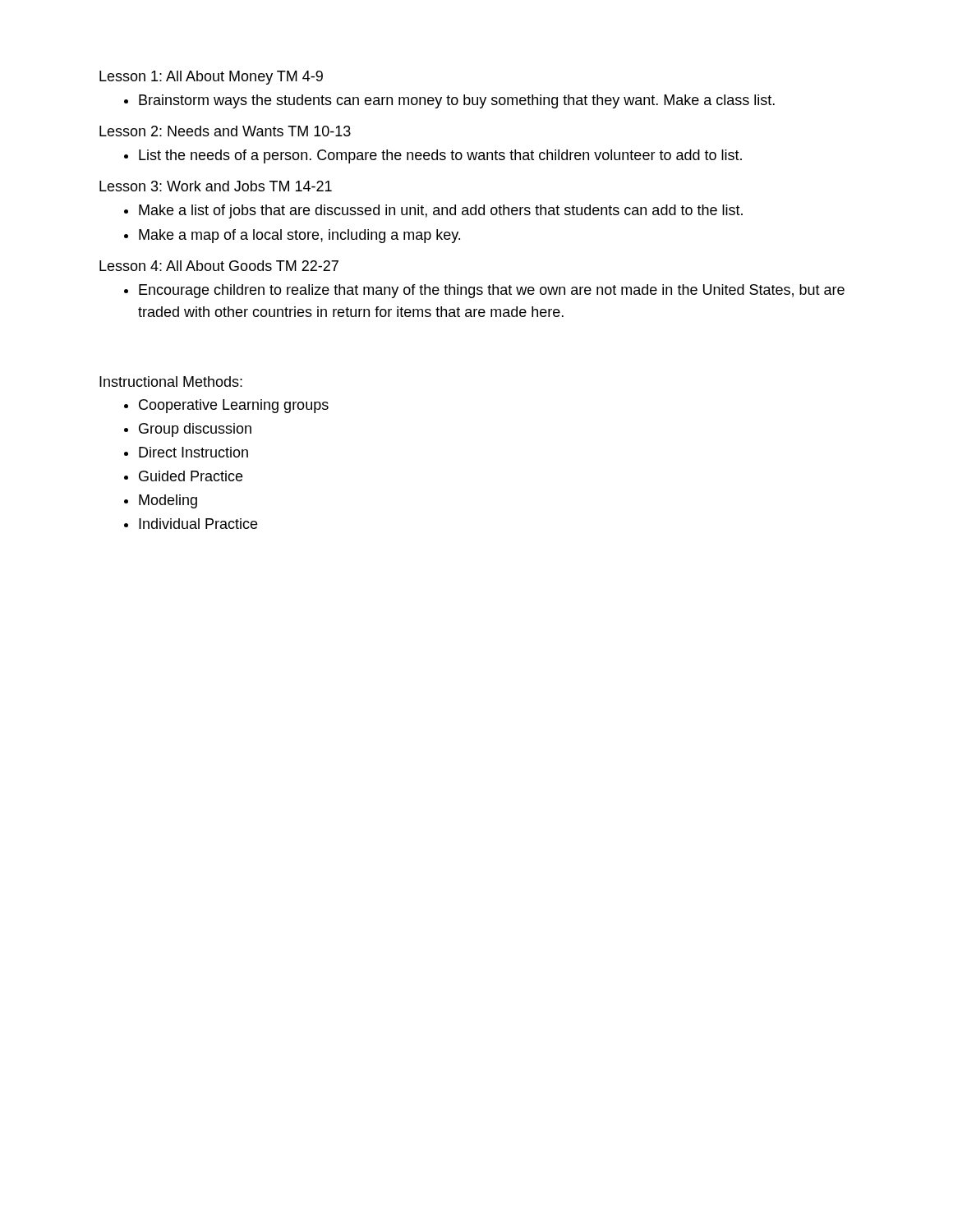Locate the text block starting "Make a list"
953x1232 pixels.
[441, 210]
